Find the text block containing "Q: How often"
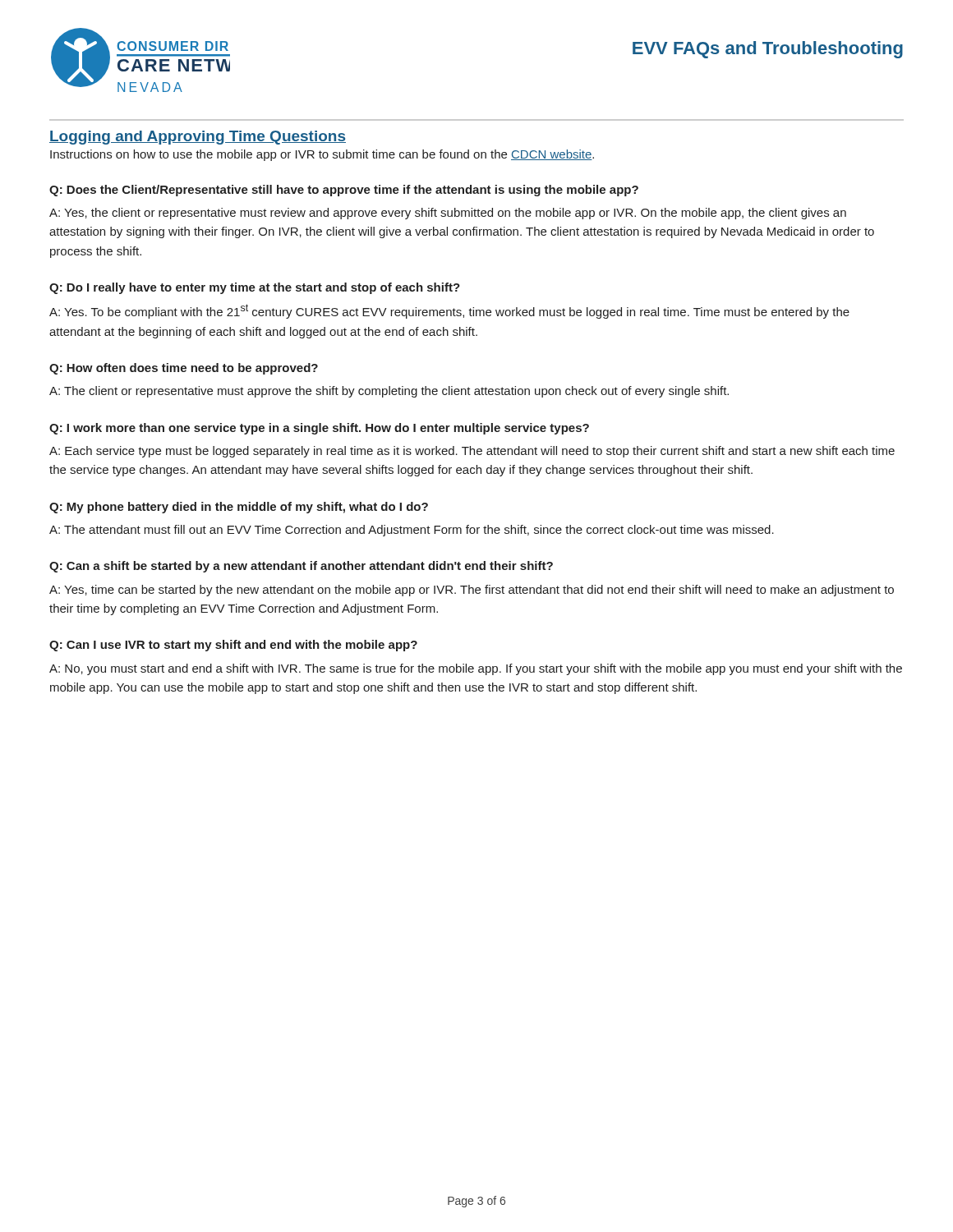 pos(476,380)
